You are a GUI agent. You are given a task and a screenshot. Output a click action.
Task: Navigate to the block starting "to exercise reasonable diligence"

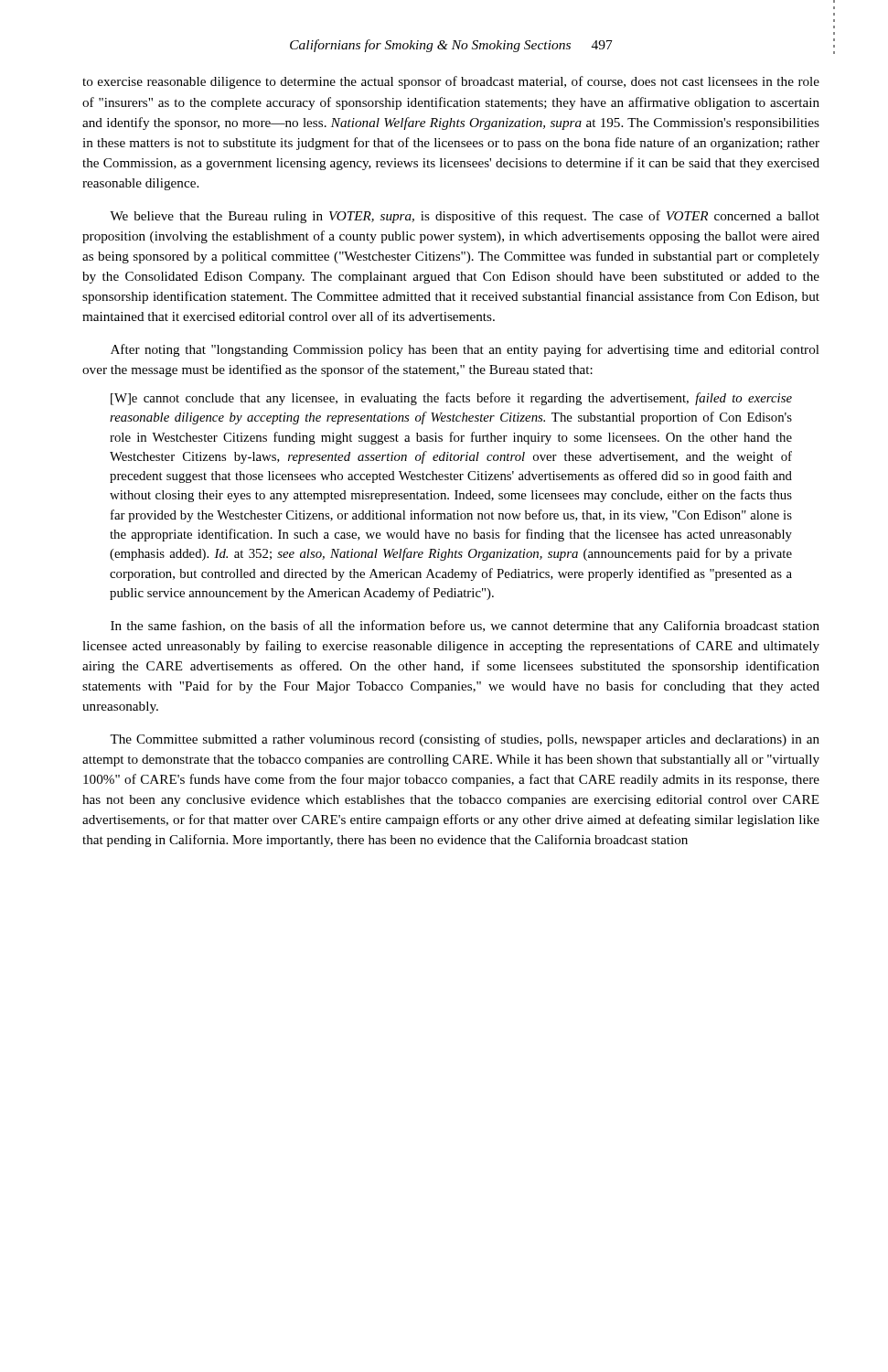tap(451, 132)
